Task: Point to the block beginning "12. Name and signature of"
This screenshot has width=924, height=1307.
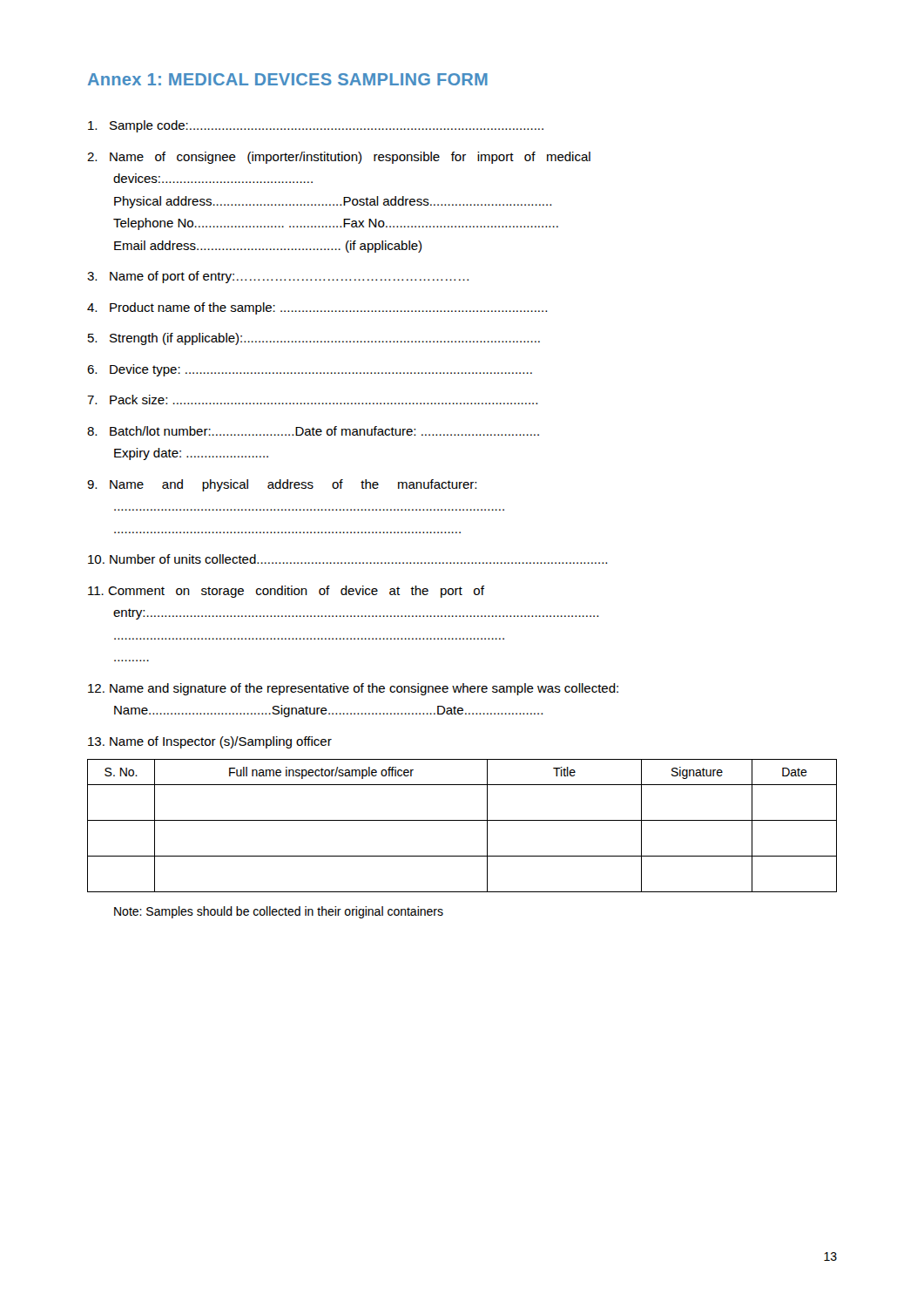Action: (x=462, y=701)
